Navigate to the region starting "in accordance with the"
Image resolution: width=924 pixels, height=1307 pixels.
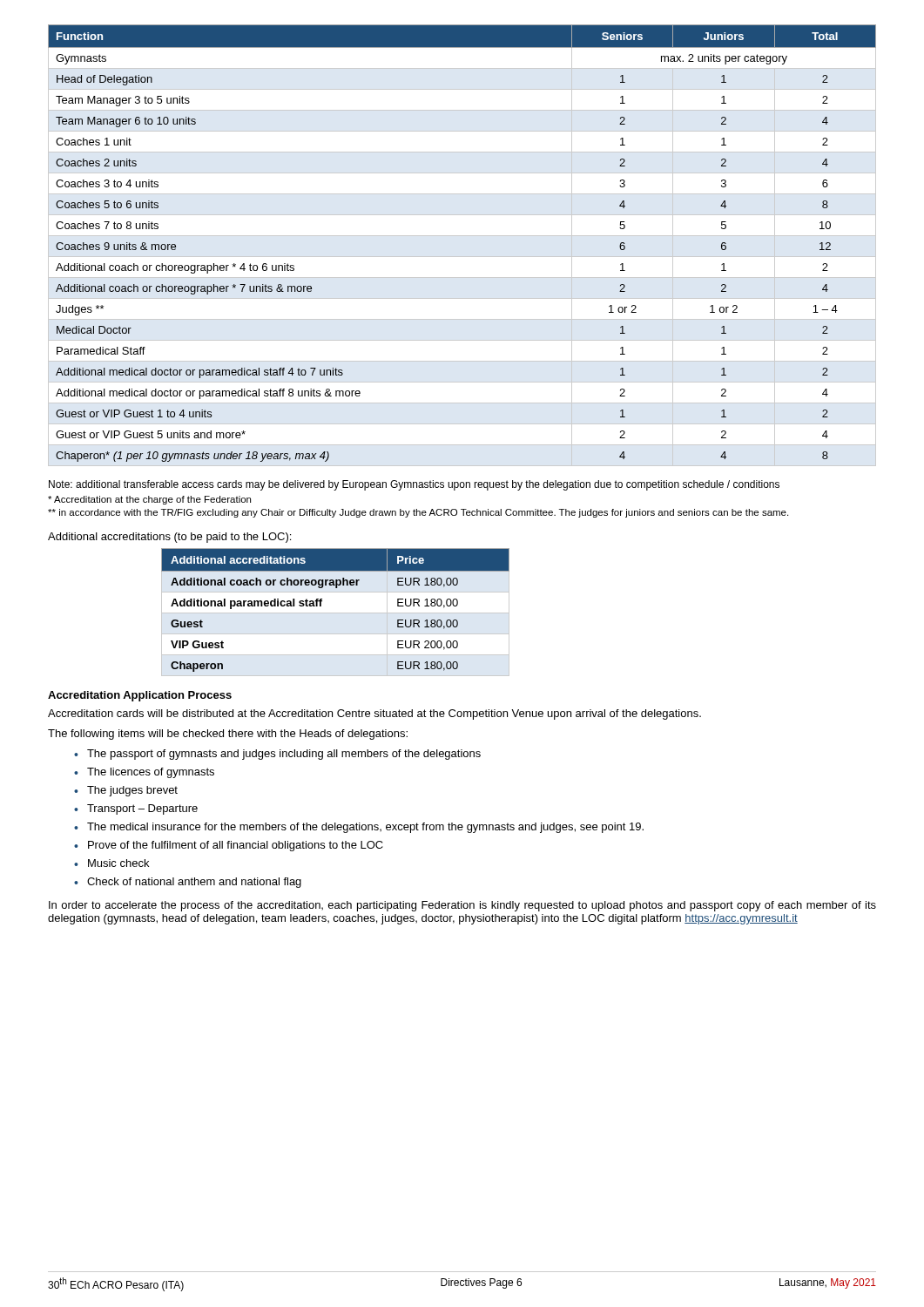(419, 512)
